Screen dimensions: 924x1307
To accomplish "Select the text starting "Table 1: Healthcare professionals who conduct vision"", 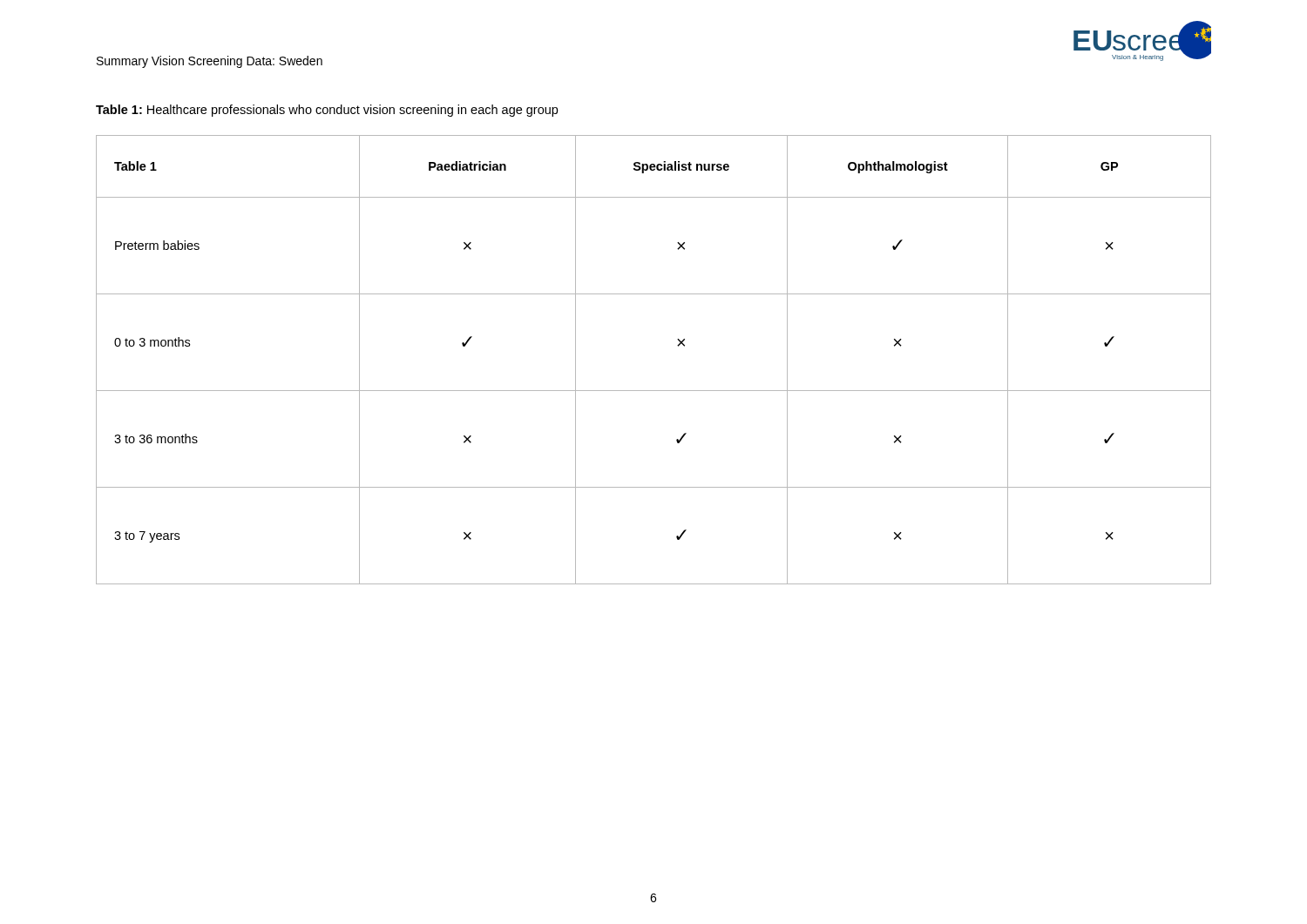I will (x=327, y=110).
